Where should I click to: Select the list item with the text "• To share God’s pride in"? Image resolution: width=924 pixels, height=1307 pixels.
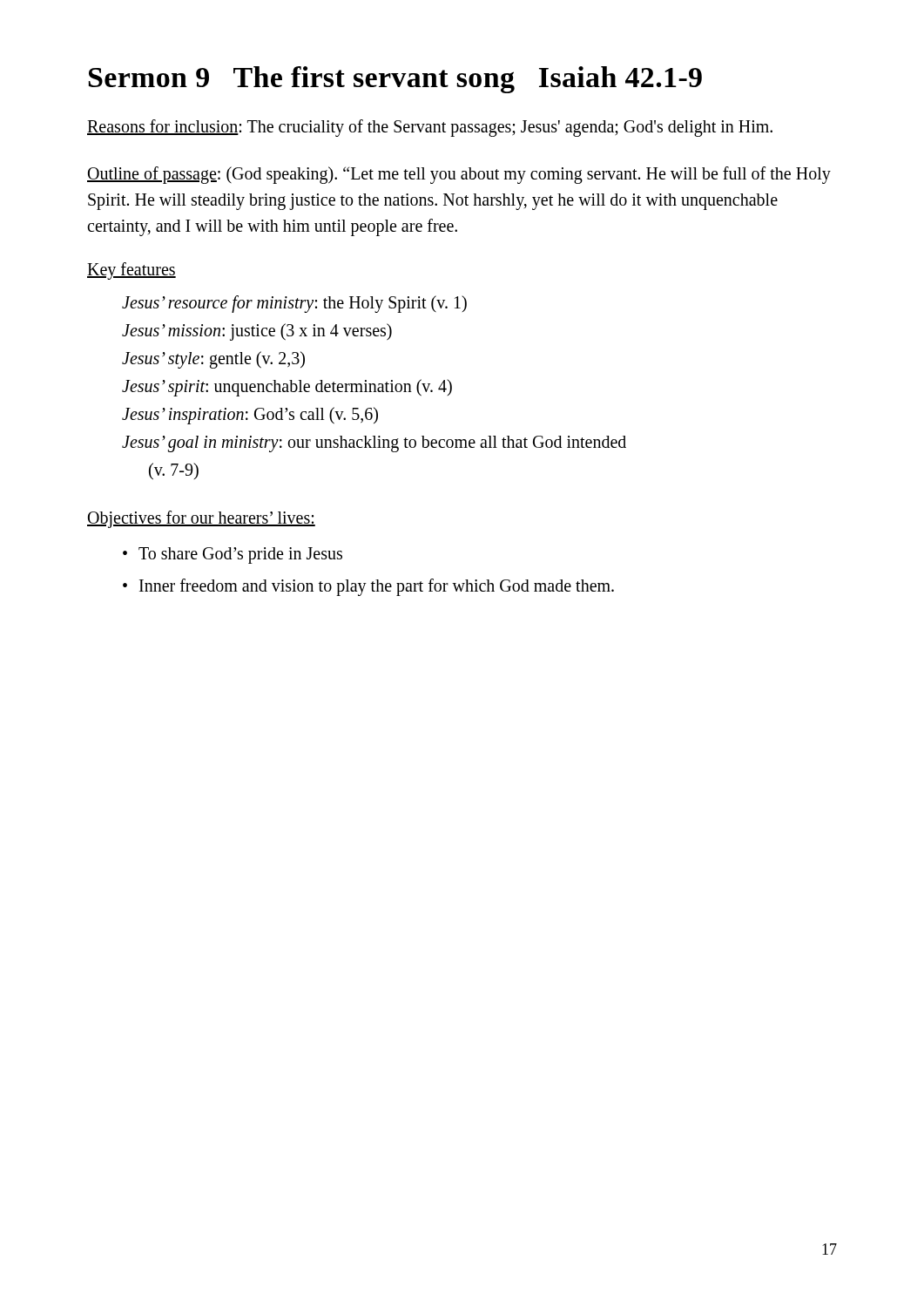[x=232, y=554]
